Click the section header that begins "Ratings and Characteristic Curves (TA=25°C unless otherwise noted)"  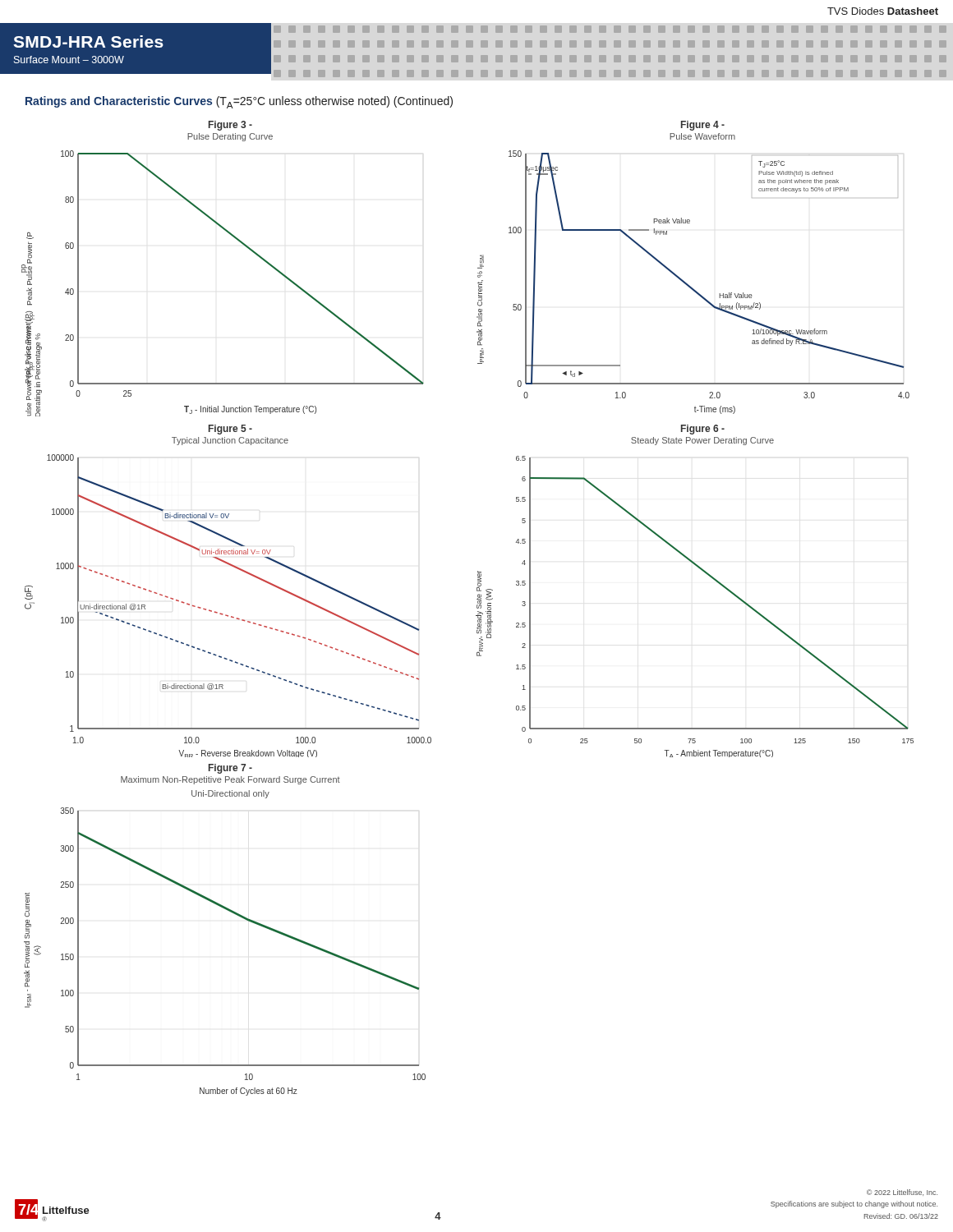[x=239, y=102]
